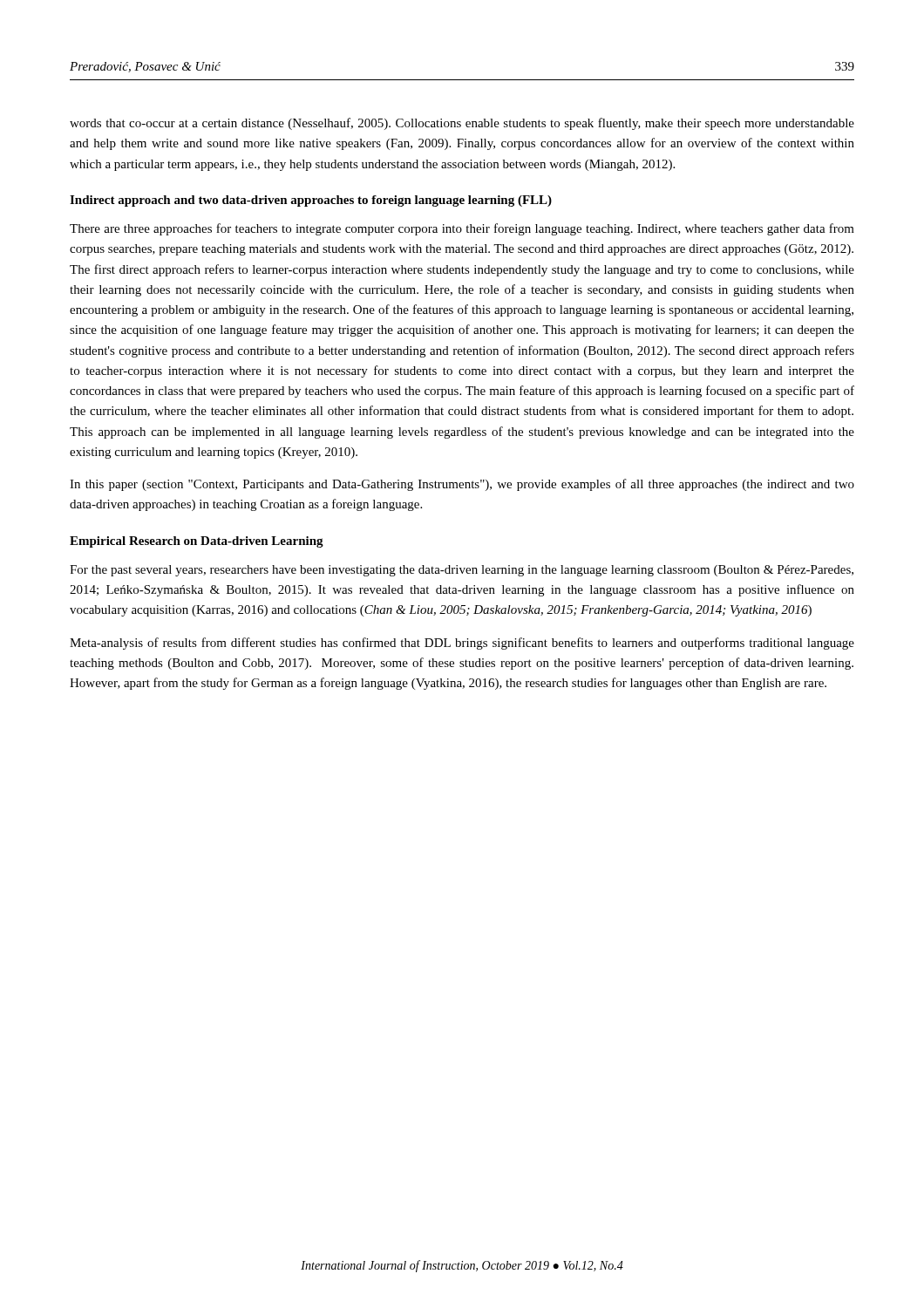Viewport: 924px width, 1308px height.
Task: Find the text starting "words that co-occur at a certain distance"
Action: 462,143
